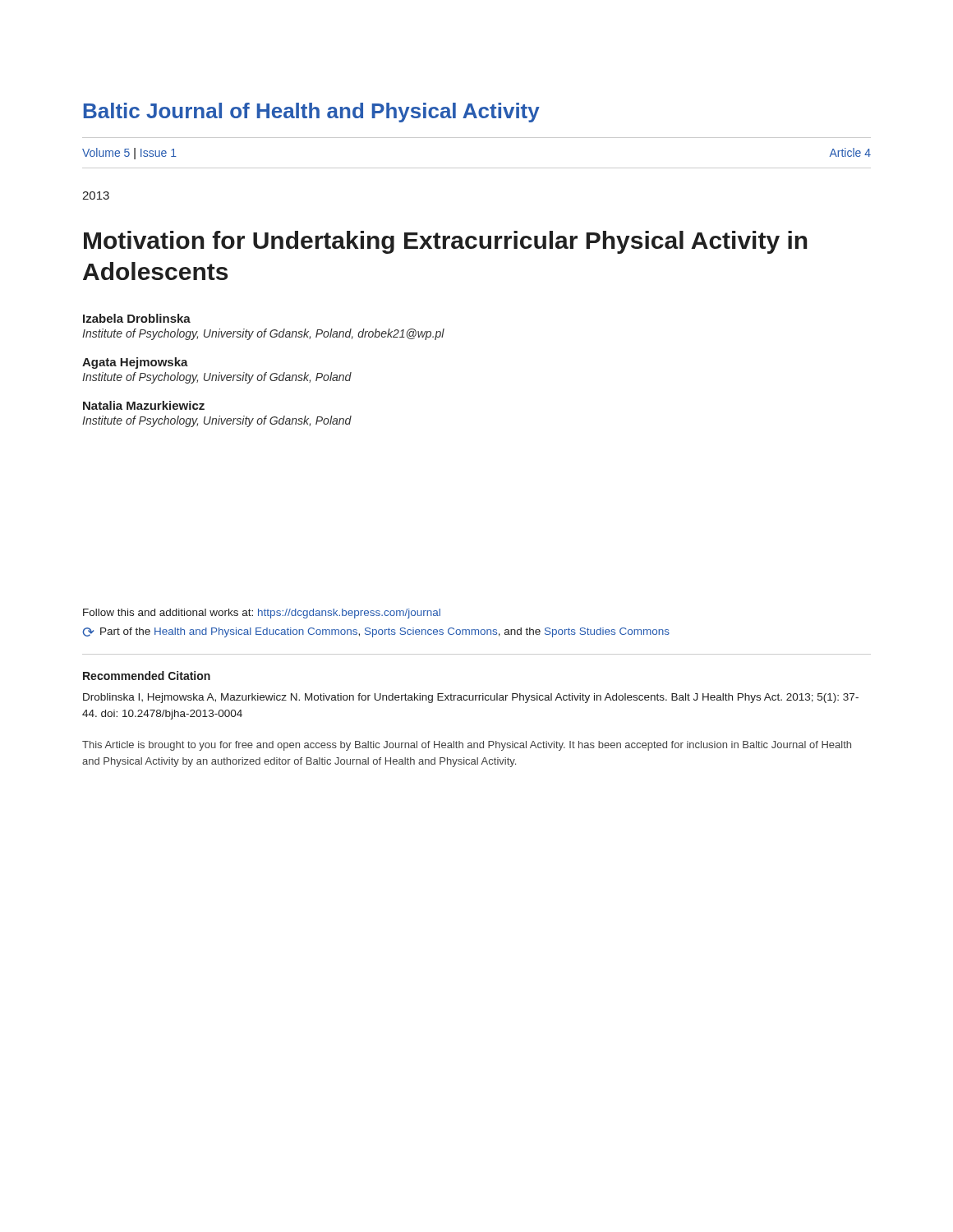The width and height of the screenshot is (953, 1232).
Task: Click the passage that begins "Izabela Droblinska Institute of Psychology,"
Action: coord(137,318)
